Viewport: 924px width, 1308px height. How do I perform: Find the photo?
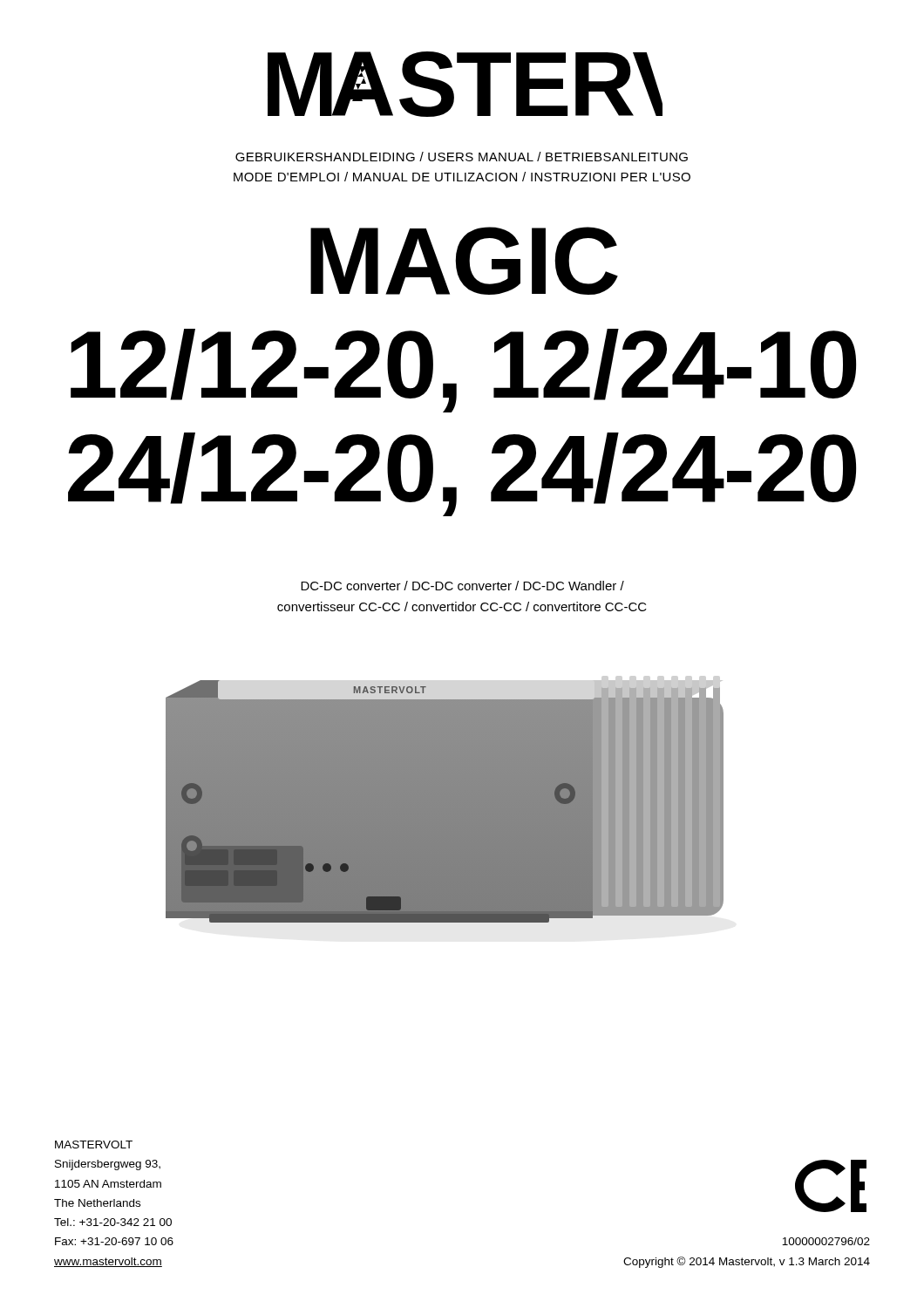(x=458, y=789)
